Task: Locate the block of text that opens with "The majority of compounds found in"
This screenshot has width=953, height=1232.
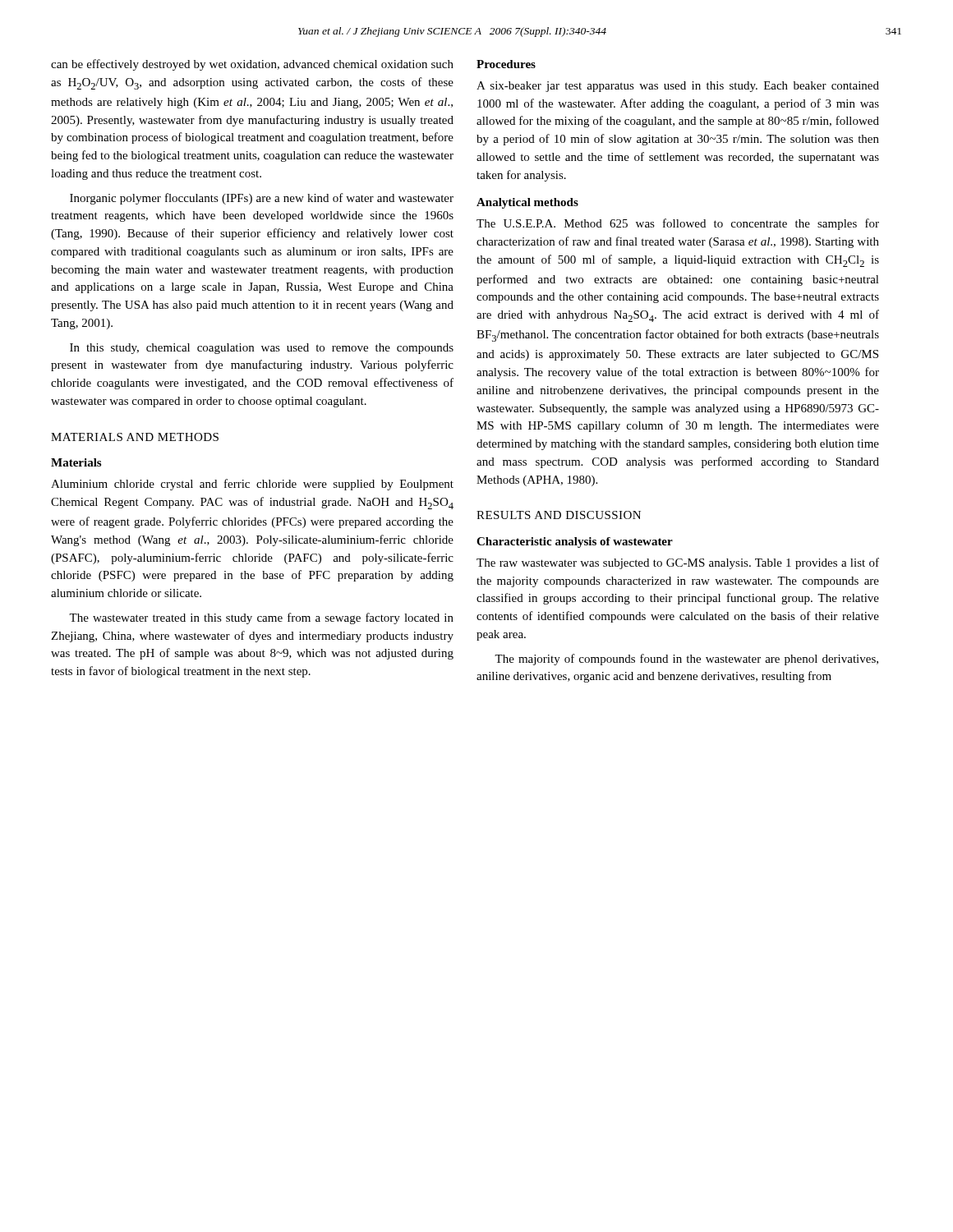Action: [x=678, y=668]
